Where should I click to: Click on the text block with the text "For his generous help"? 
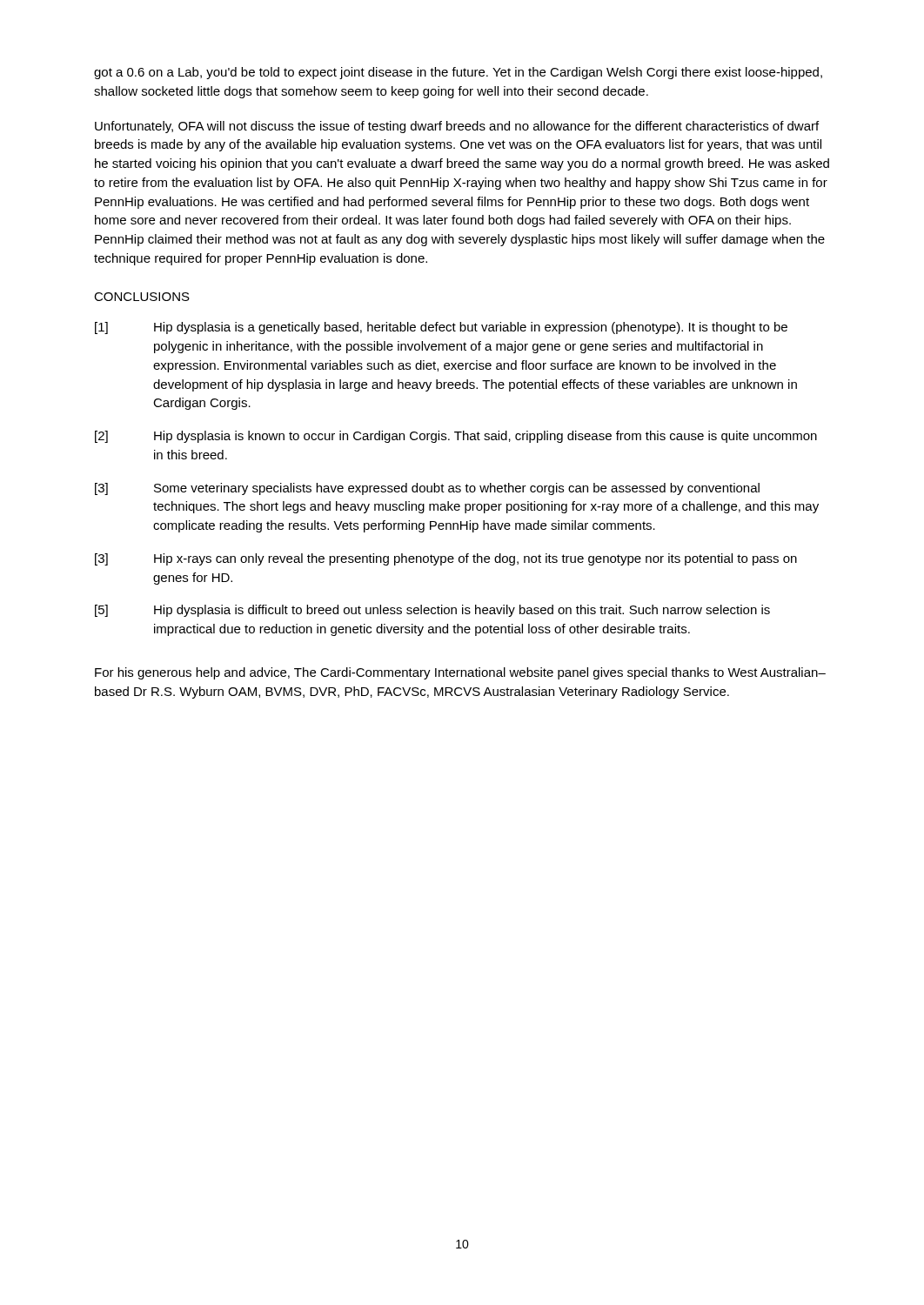pos(460,681)
